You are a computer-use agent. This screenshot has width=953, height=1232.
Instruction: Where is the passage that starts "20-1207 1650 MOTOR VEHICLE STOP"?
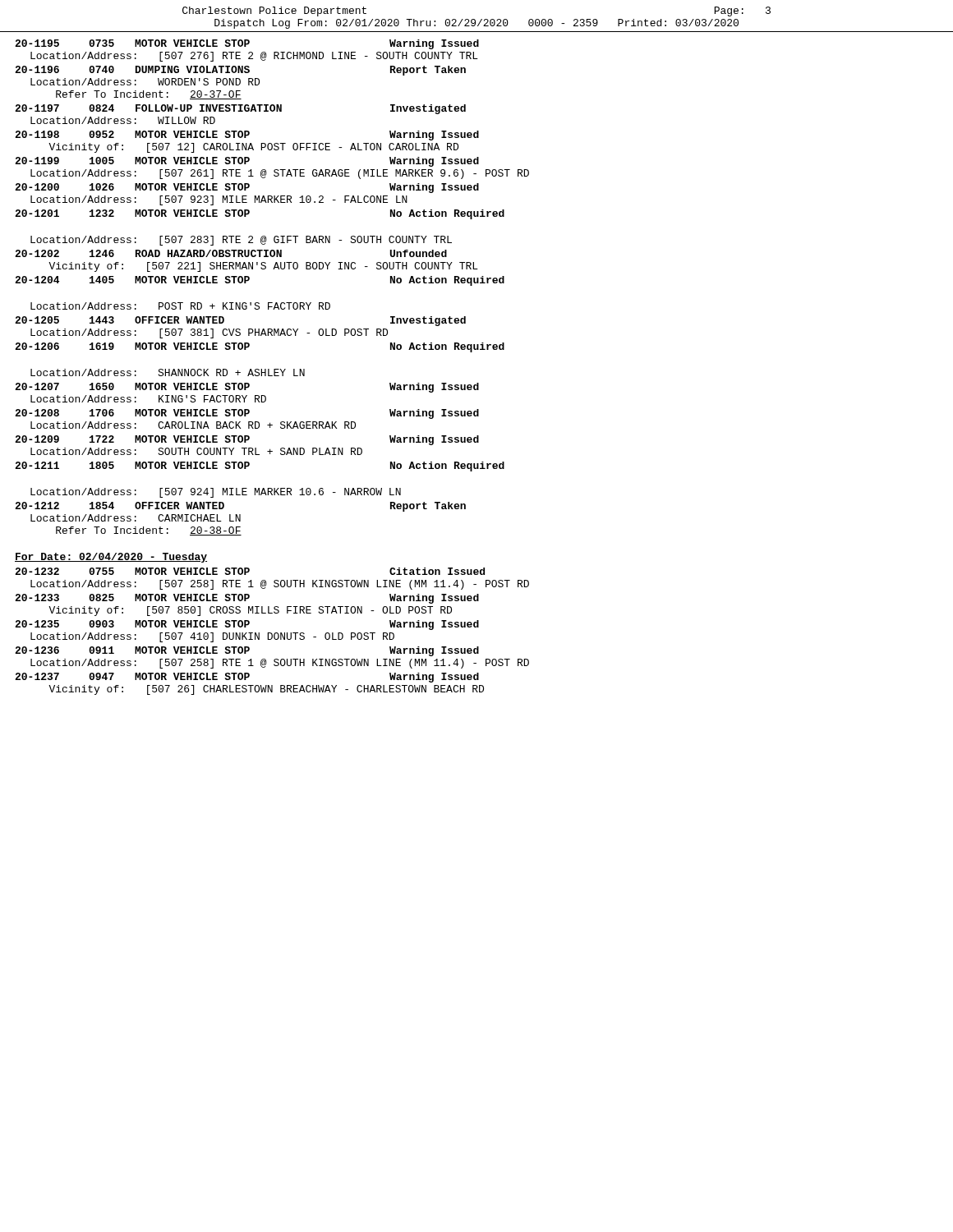pyautogui.click(x=476, y=393)
